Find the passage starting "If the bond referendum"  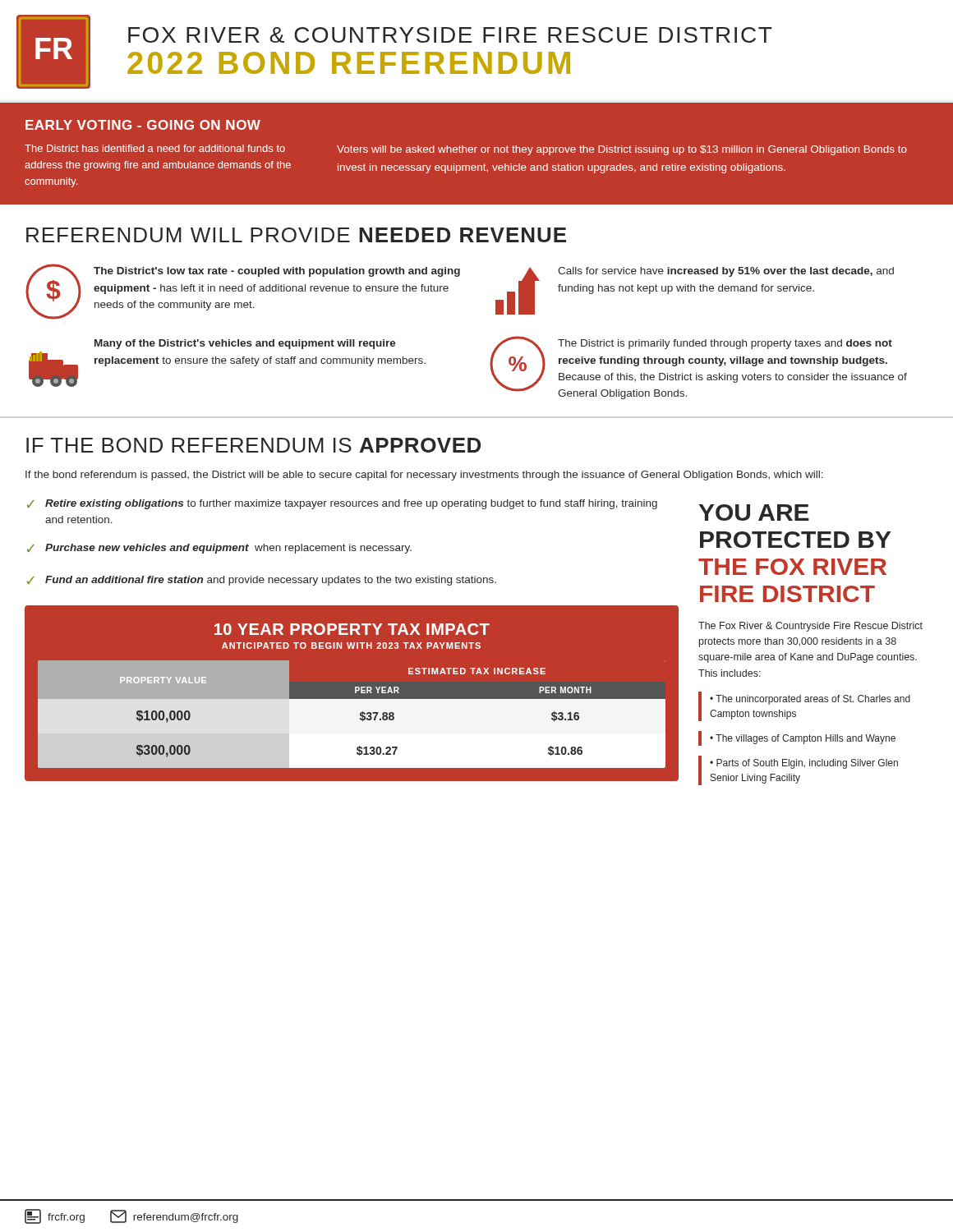coord(424,475)
